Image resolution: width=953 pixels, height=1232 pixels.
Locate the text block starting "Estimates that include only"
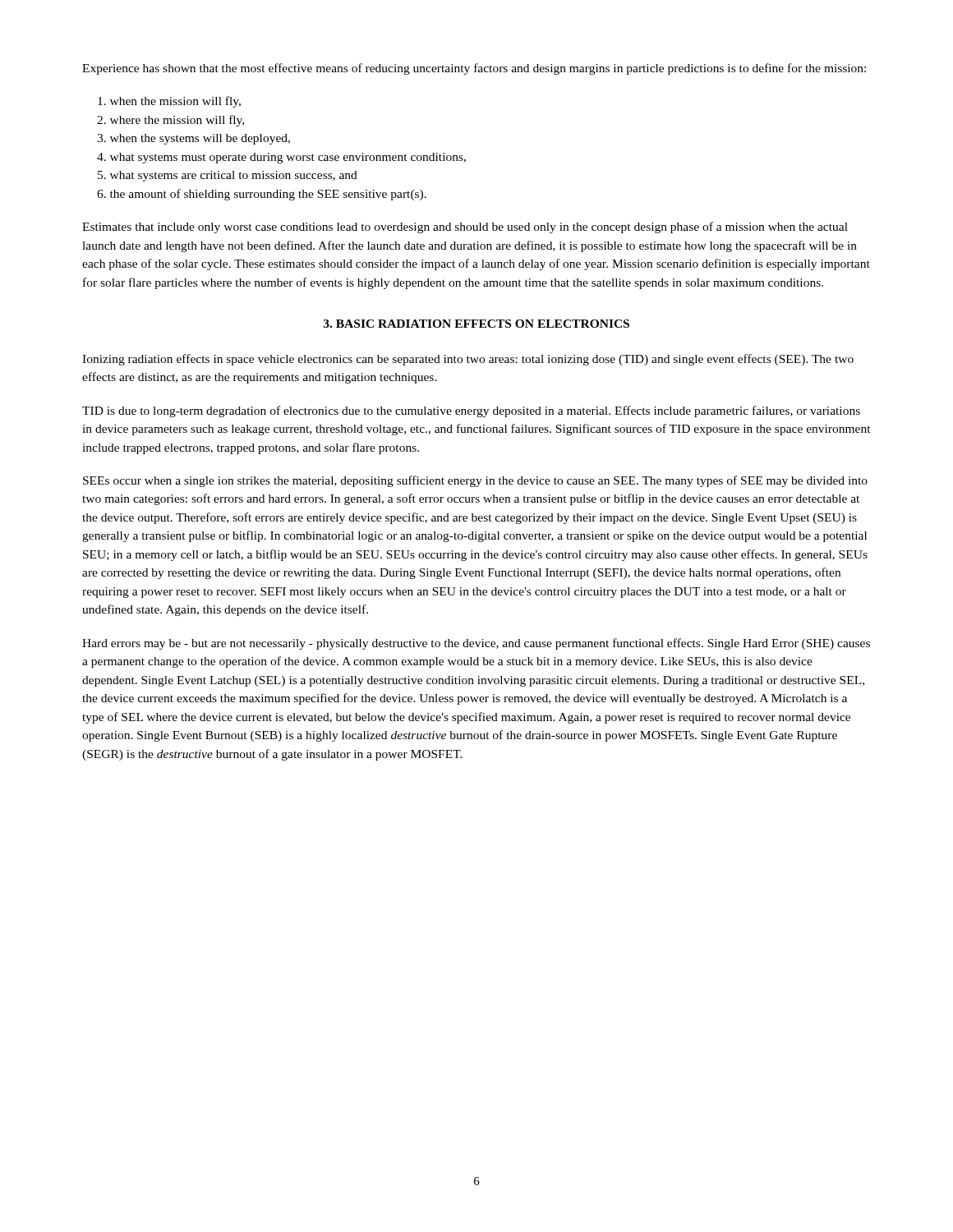tap(476, 254)
